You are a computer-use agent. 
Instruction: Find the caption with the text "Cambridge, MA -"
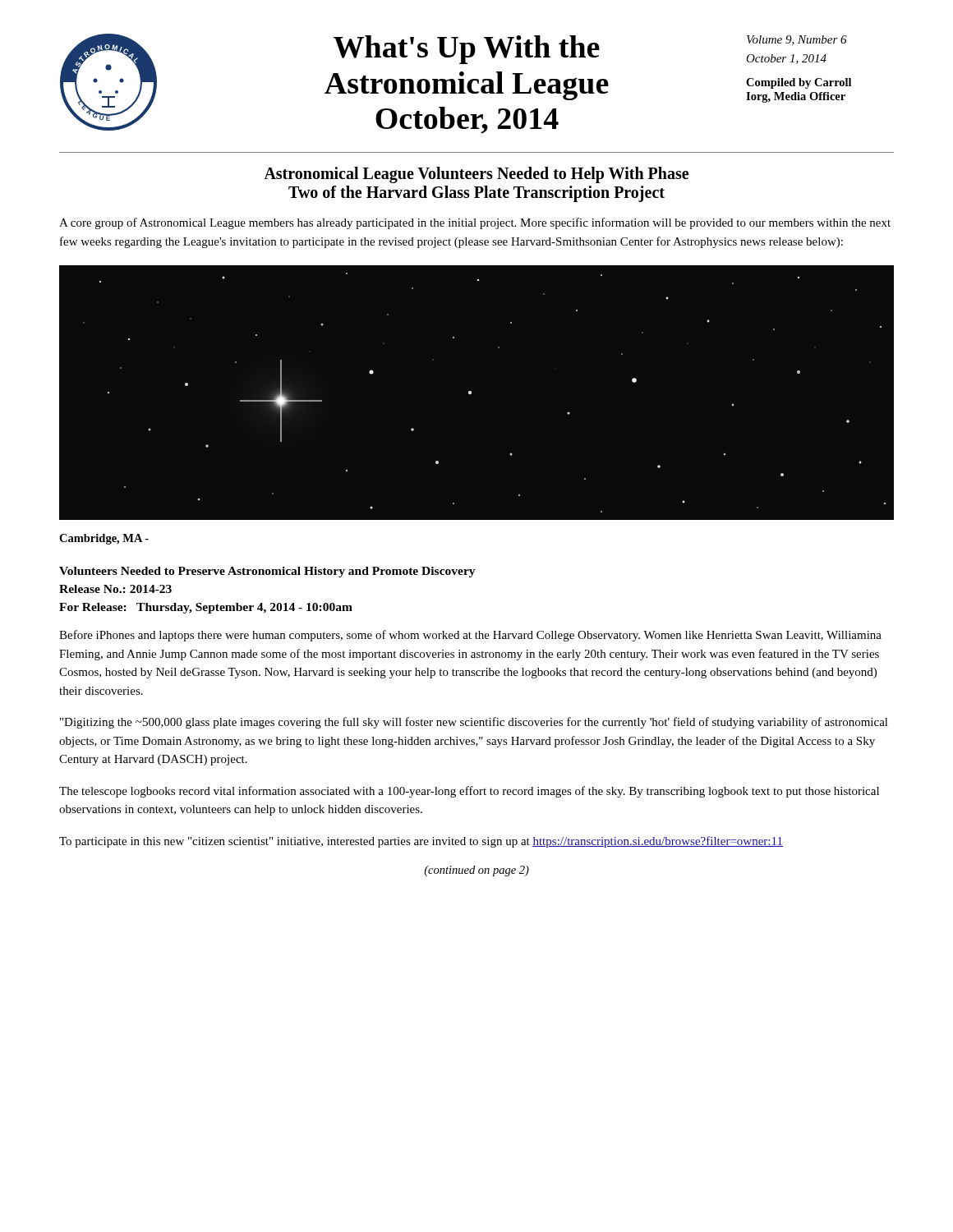point(104,538)
